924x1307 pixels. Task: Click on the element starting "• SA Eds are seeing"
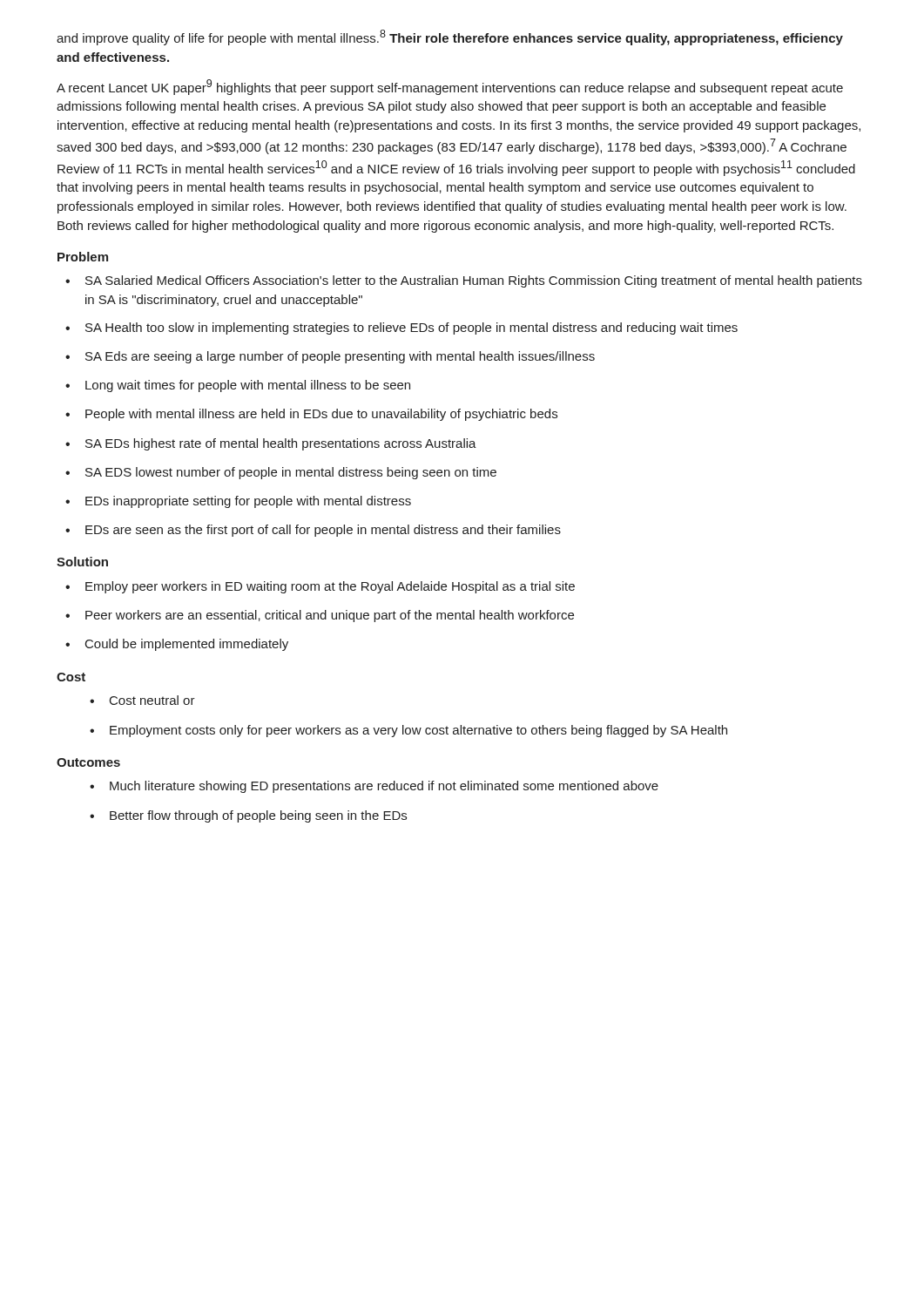tap(466, 357)
